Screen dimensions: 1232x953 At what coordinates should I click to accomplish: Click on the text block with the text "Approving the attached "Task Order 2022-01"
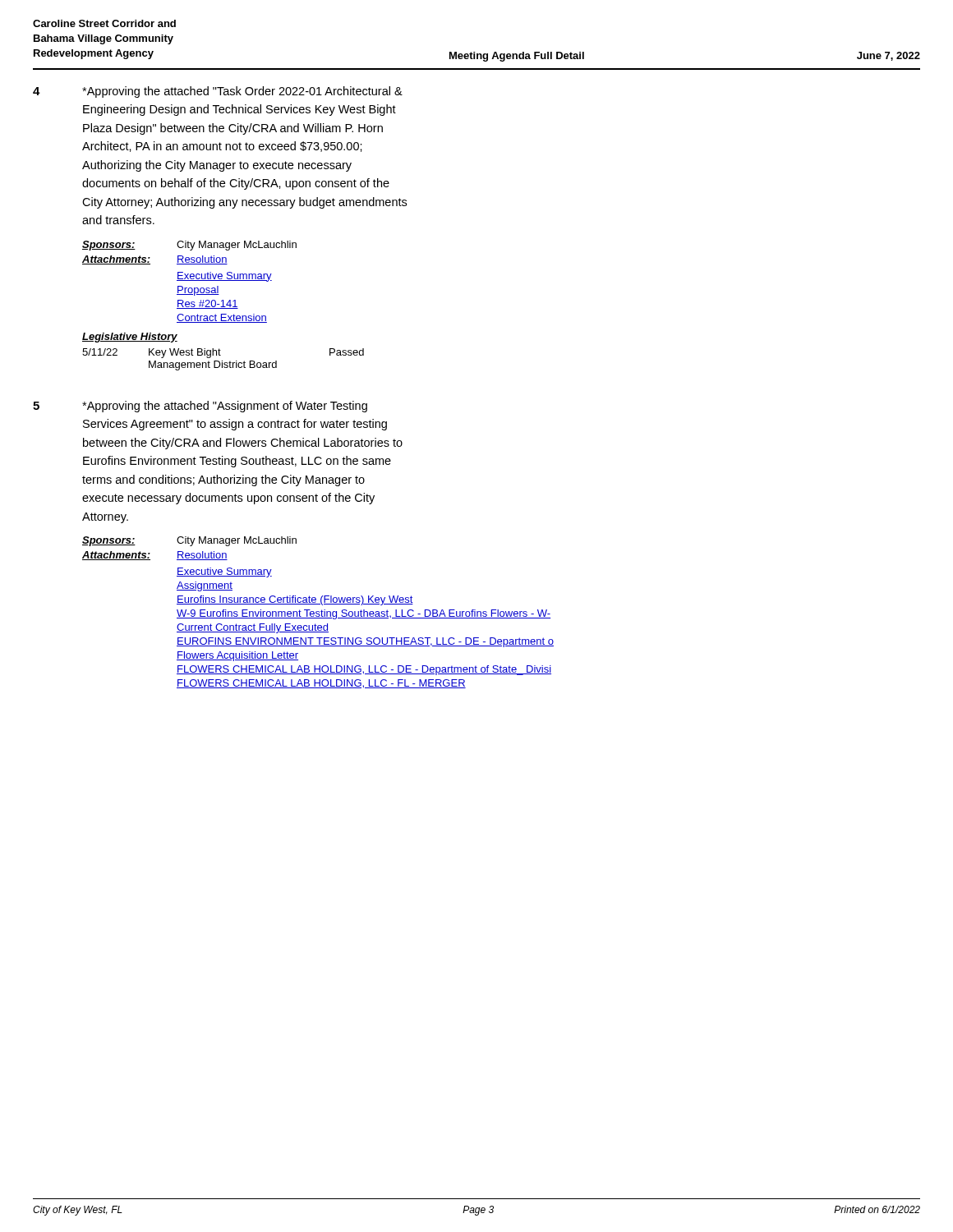pyautogui.click(x=245, y=156)
